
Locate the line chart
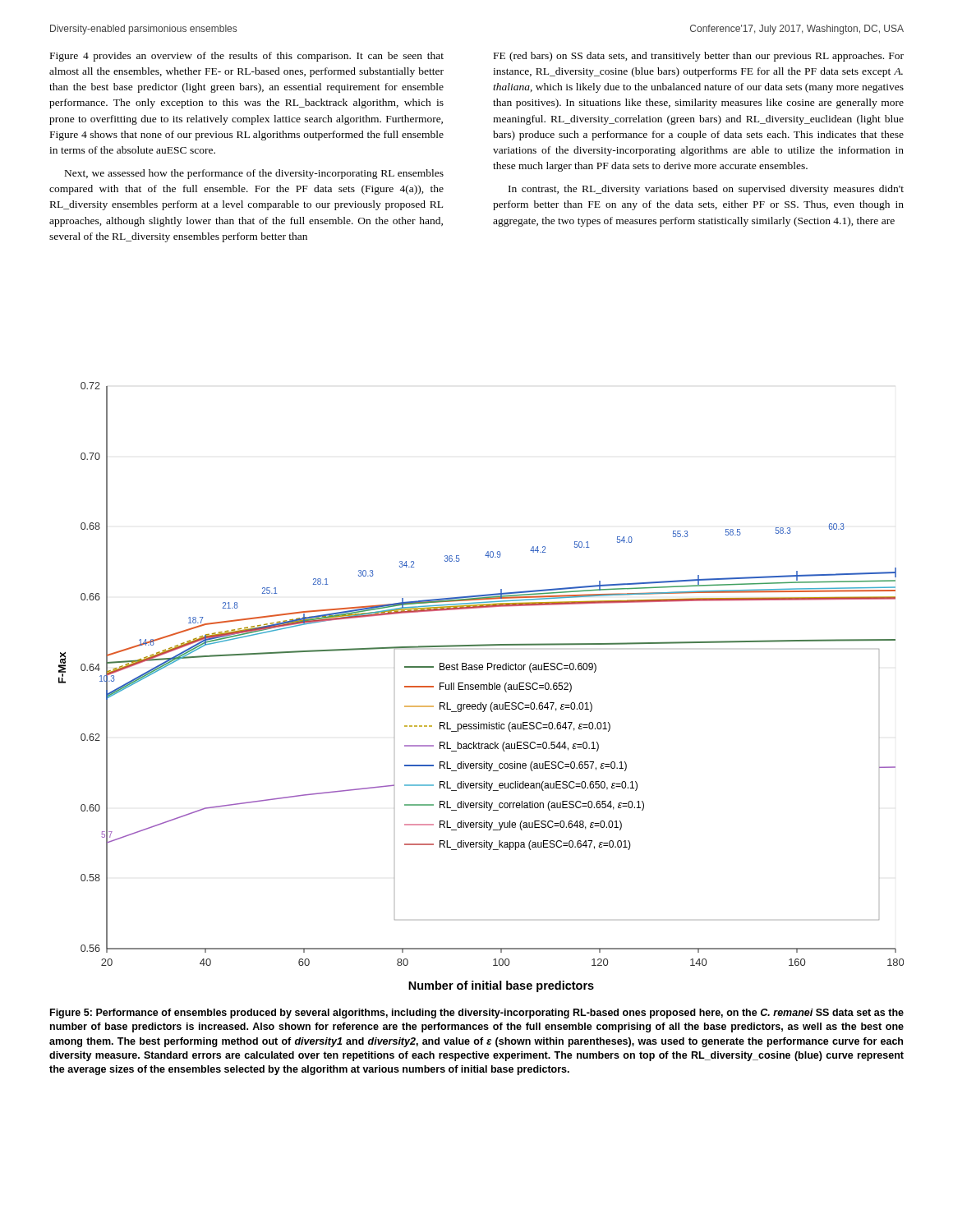pos(476,675)
